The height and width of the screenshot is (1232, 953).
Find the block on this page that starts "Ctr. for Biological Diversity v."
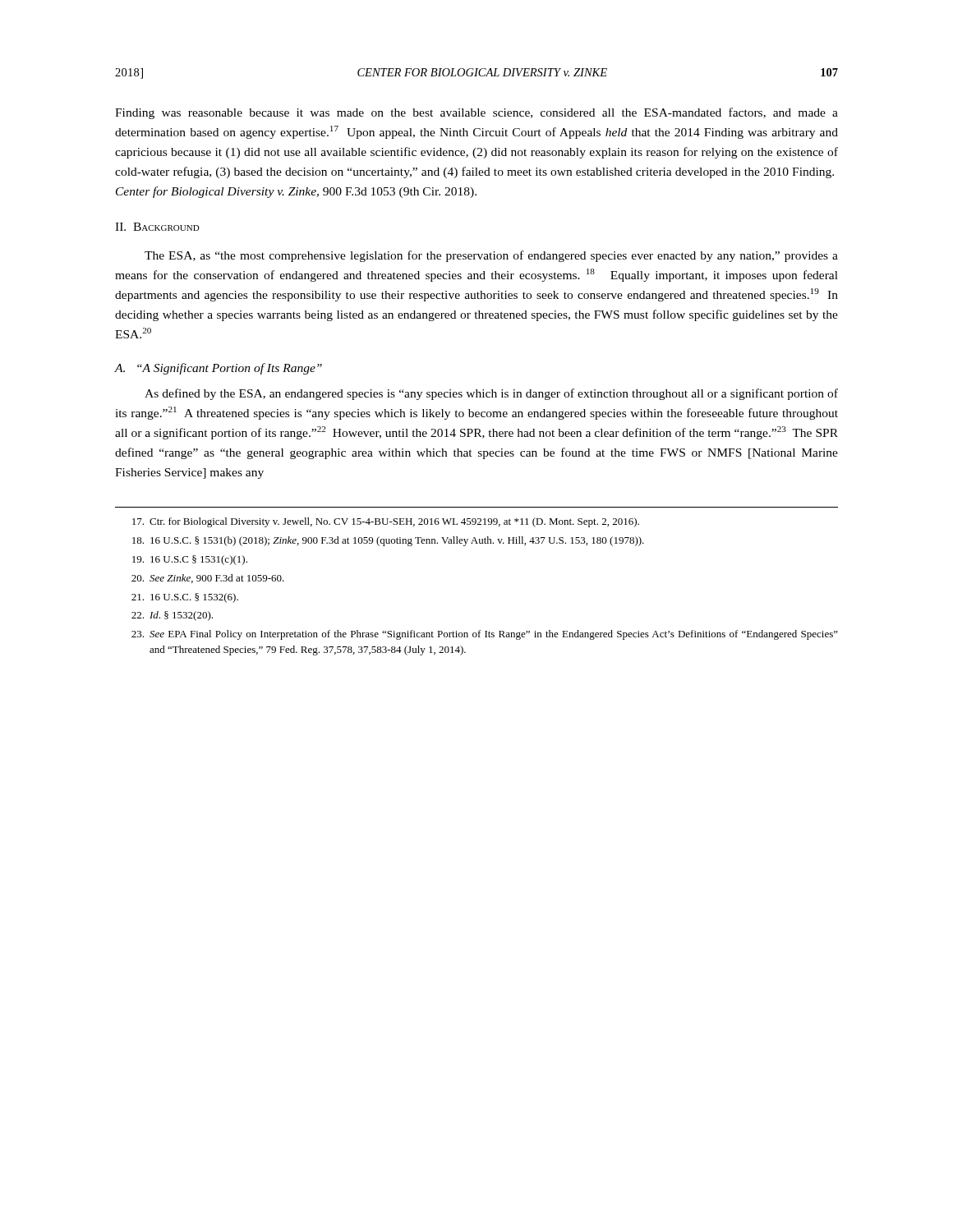click(x=476, y=522)
